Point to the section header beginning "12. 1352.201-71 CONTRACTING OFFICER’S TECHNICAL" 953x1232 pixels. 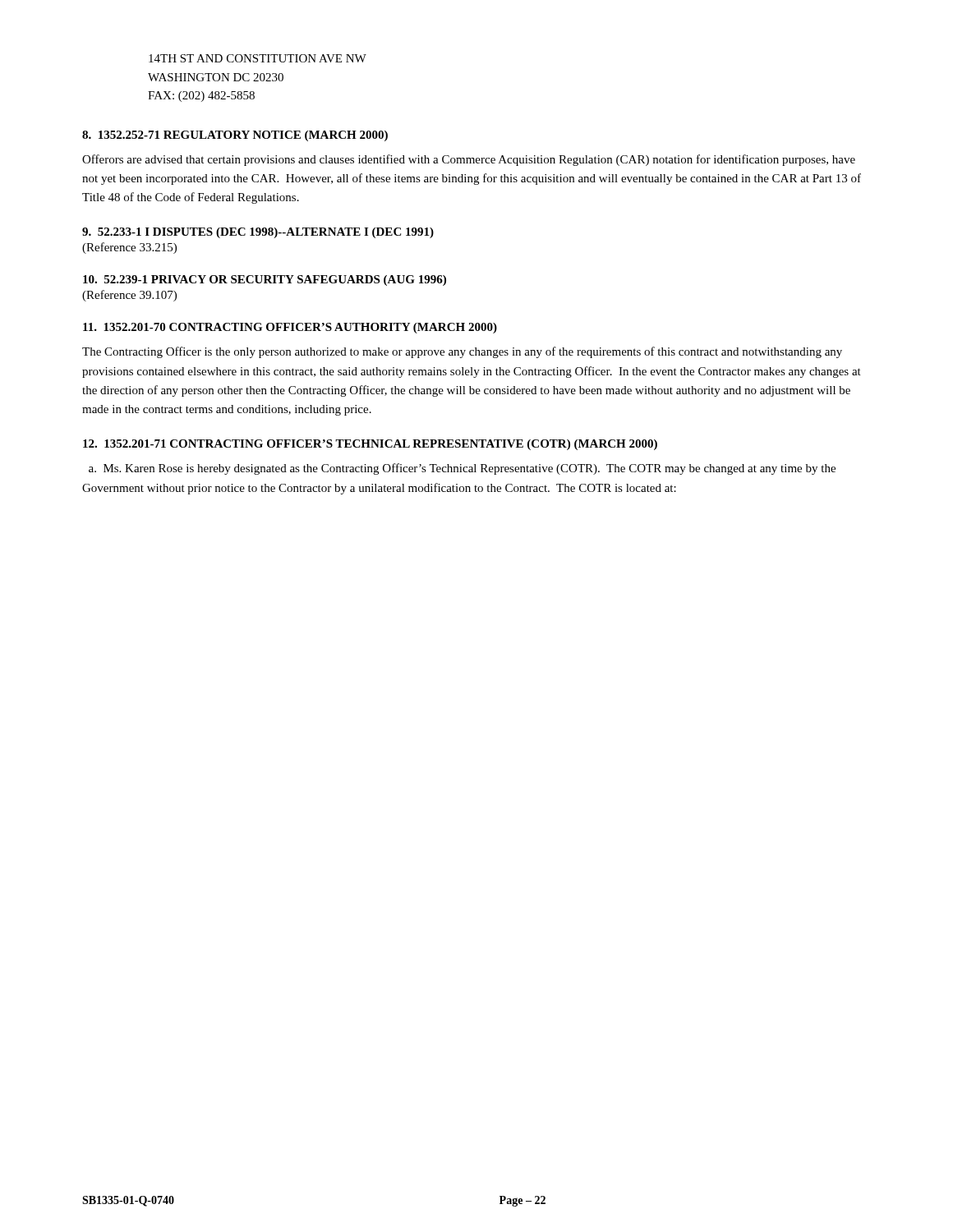click(370, 444)
